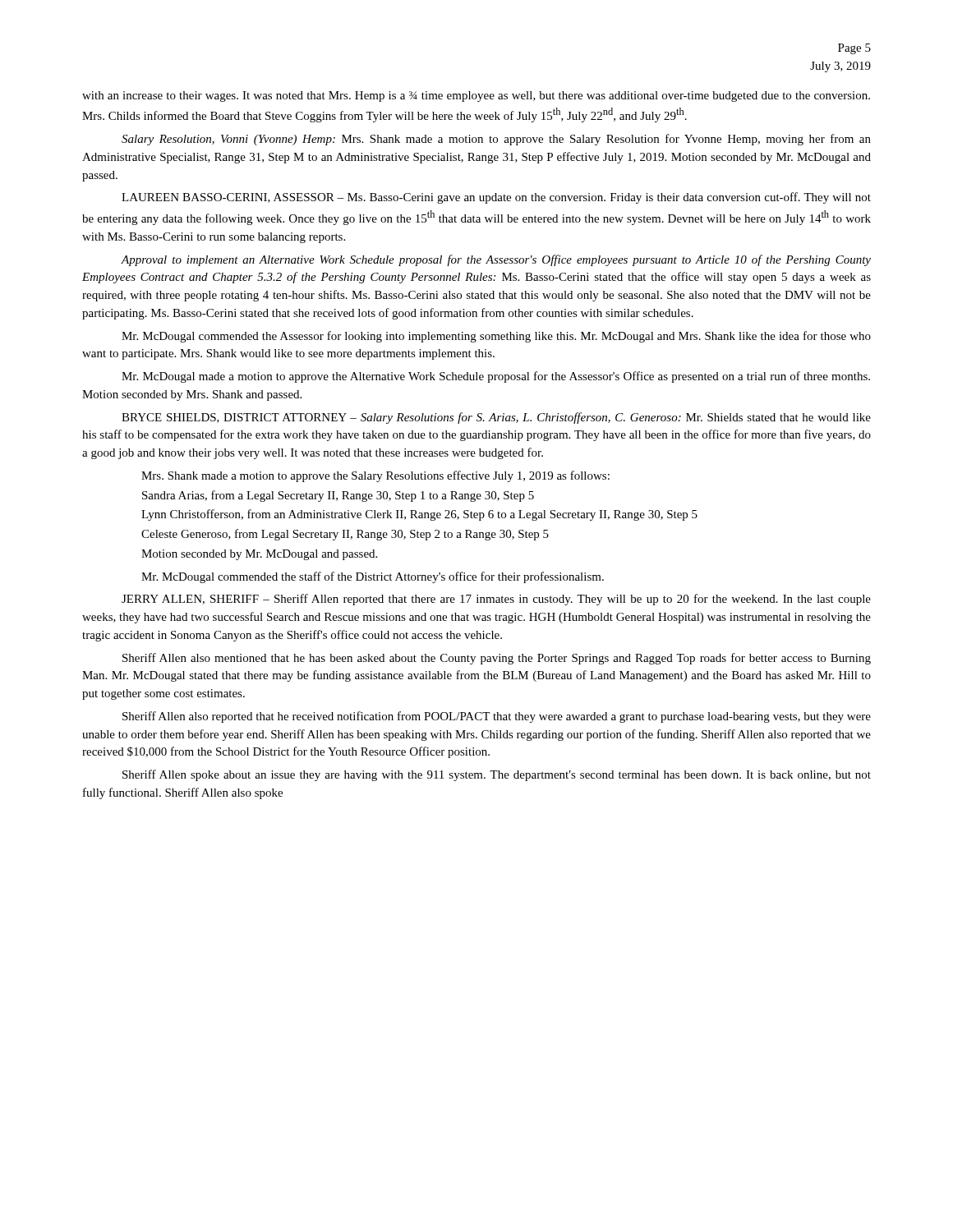
Task: Find the element starting "LAUREEN BASSO-CERINI, ASSESSOR – Ms. Basso-Cerini gave an"
Action: [476, 218]
